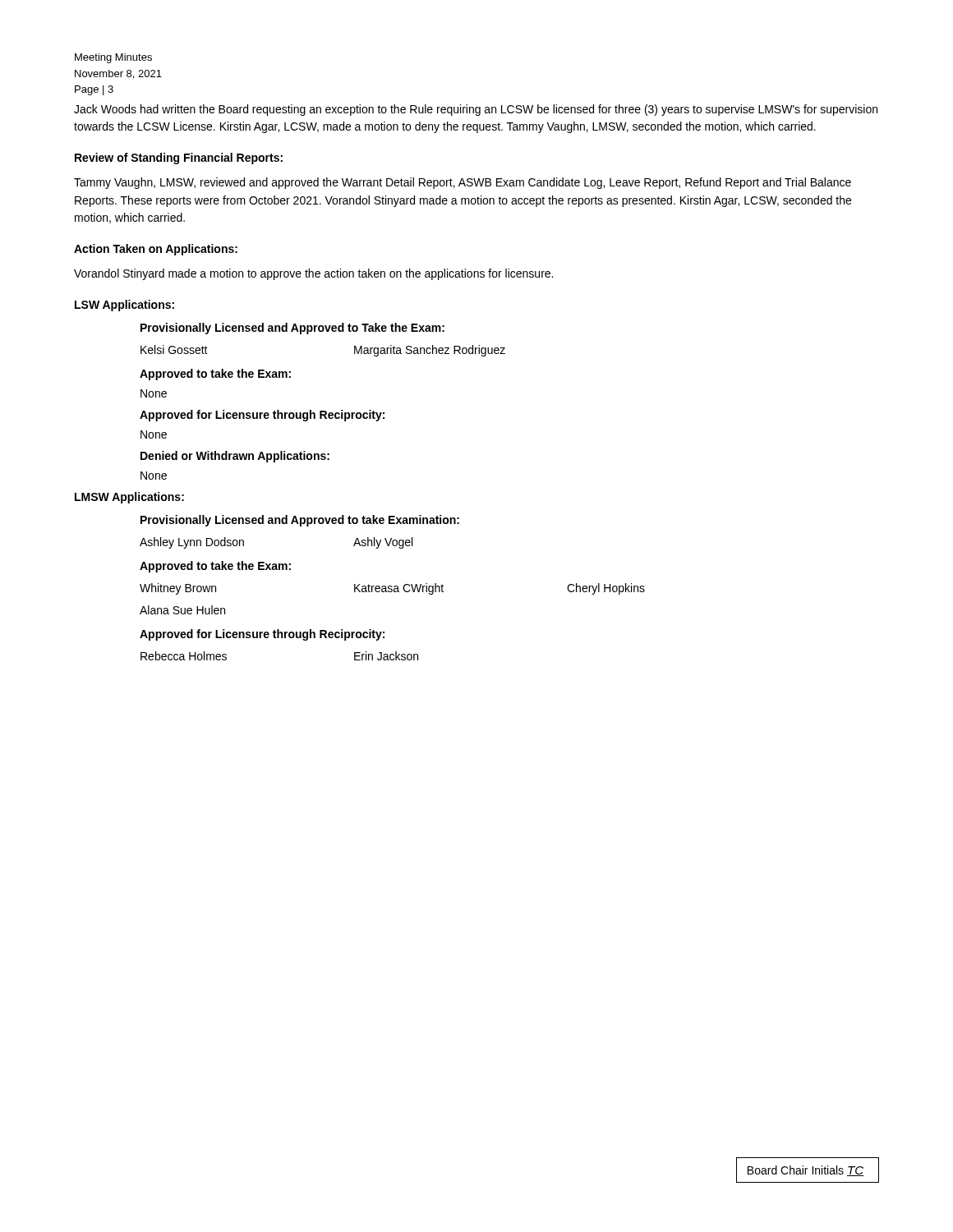Viewport: 953px width, 1232px height.
Task: Where does it say "Review of Standing Financial Reports:"?
Action: (x=179, y=158)
